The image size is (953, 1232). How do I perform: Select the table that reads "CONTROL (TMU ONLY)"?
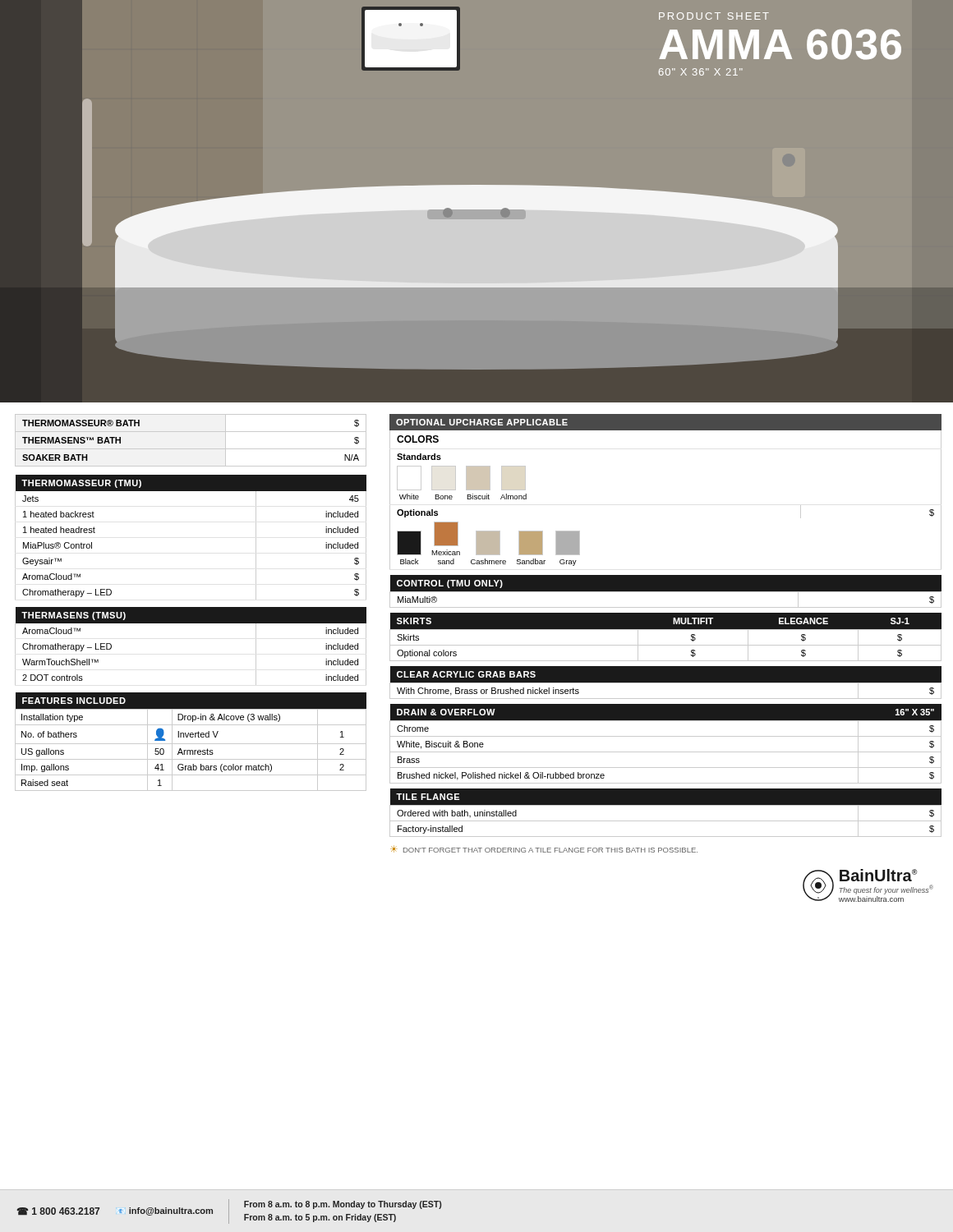(665, 591)
